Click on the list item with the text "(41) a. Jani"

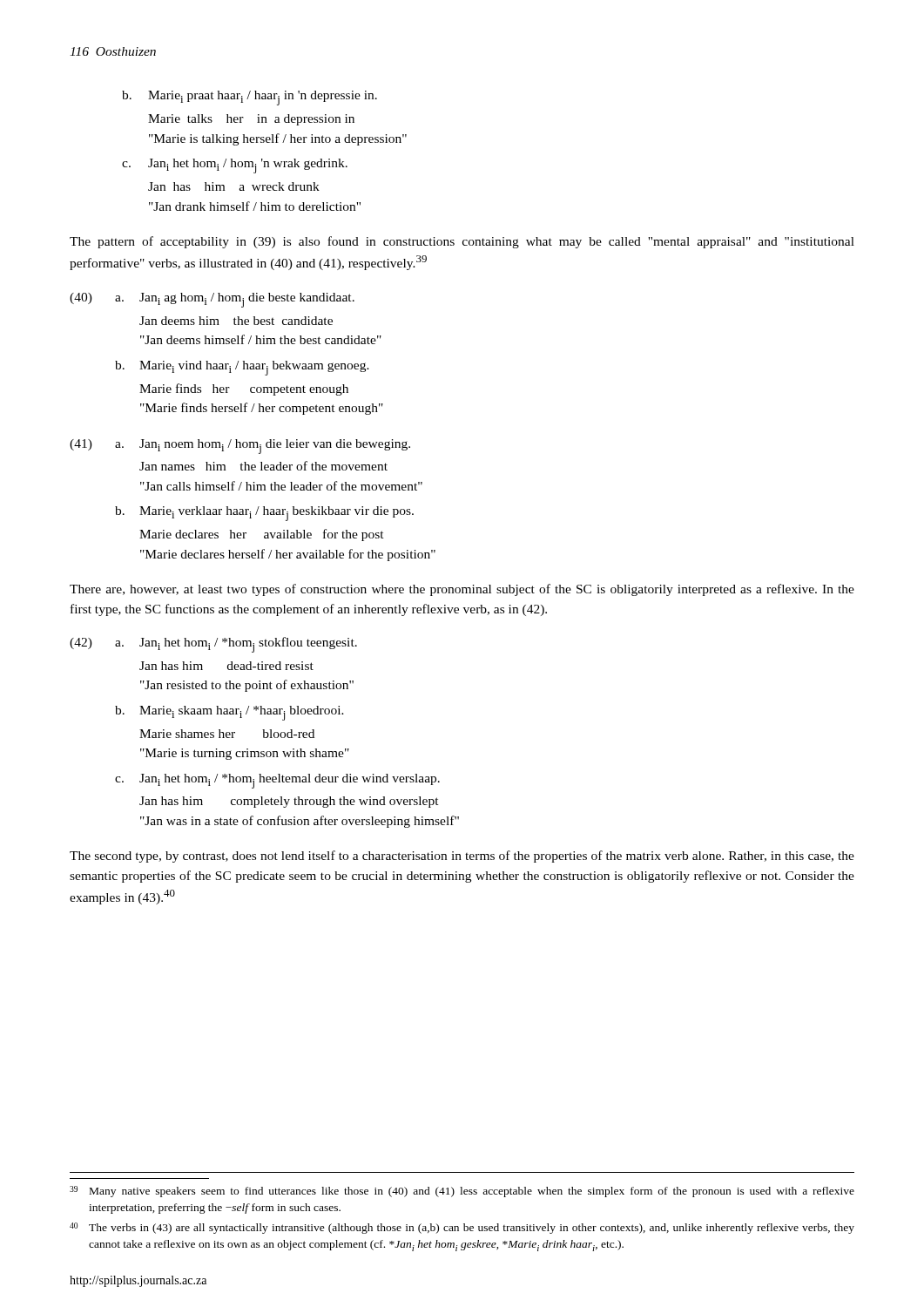(x=240, y=447)
